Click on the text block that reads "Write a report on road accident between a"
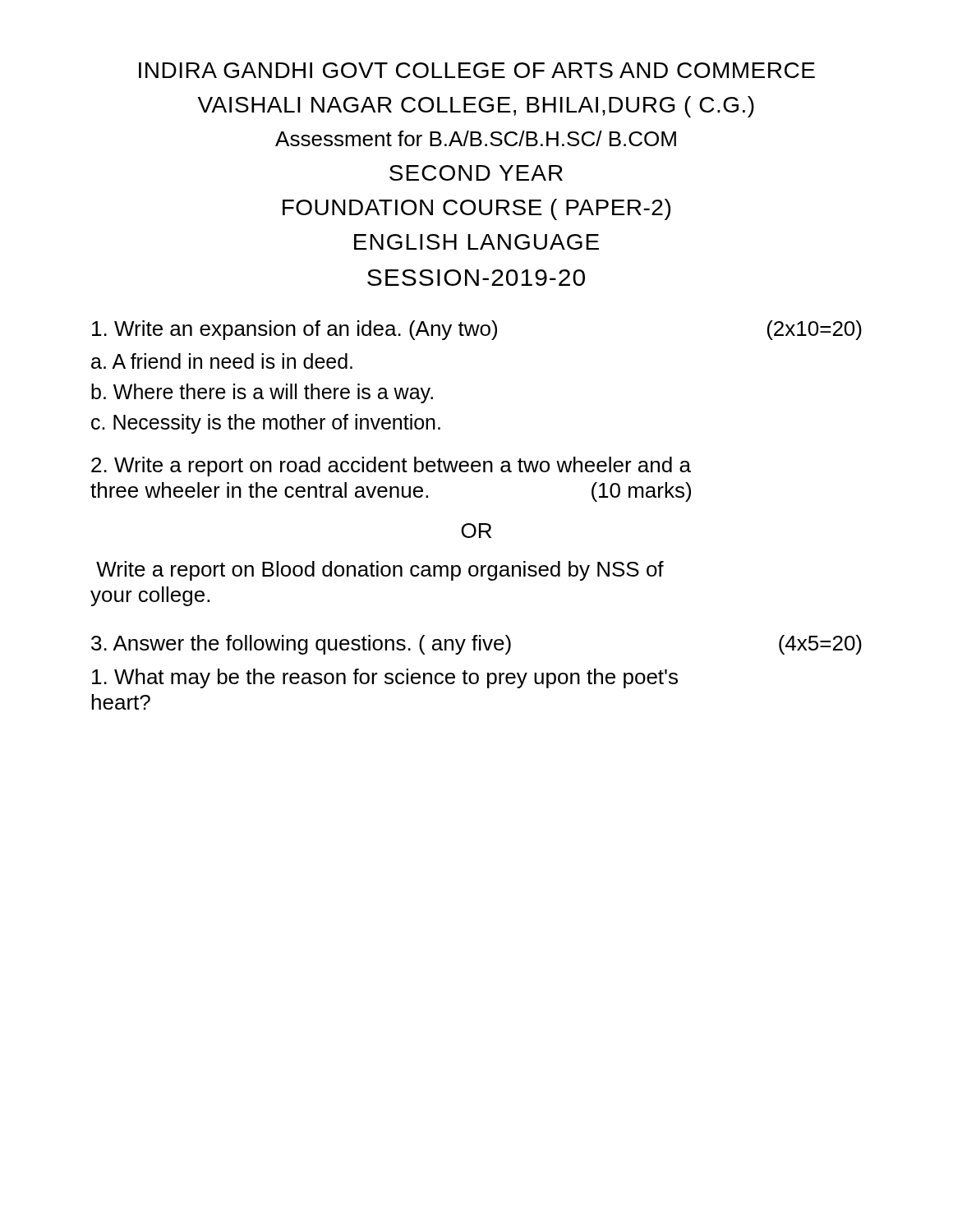Screen dimensions: 1232x953 pyautogui.click(x=391, y=478)
